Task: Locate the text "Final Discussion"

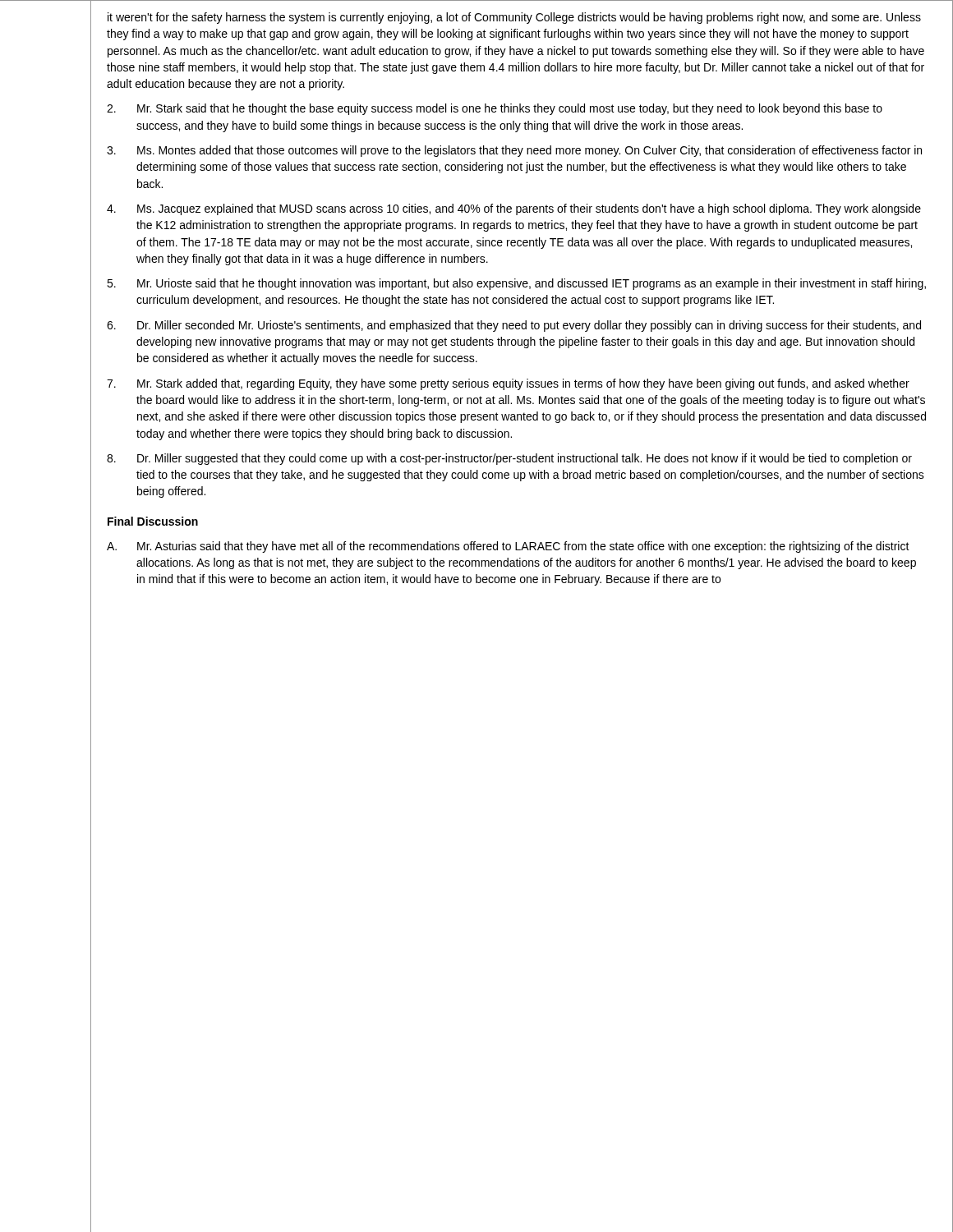Action: pos(153,521)
